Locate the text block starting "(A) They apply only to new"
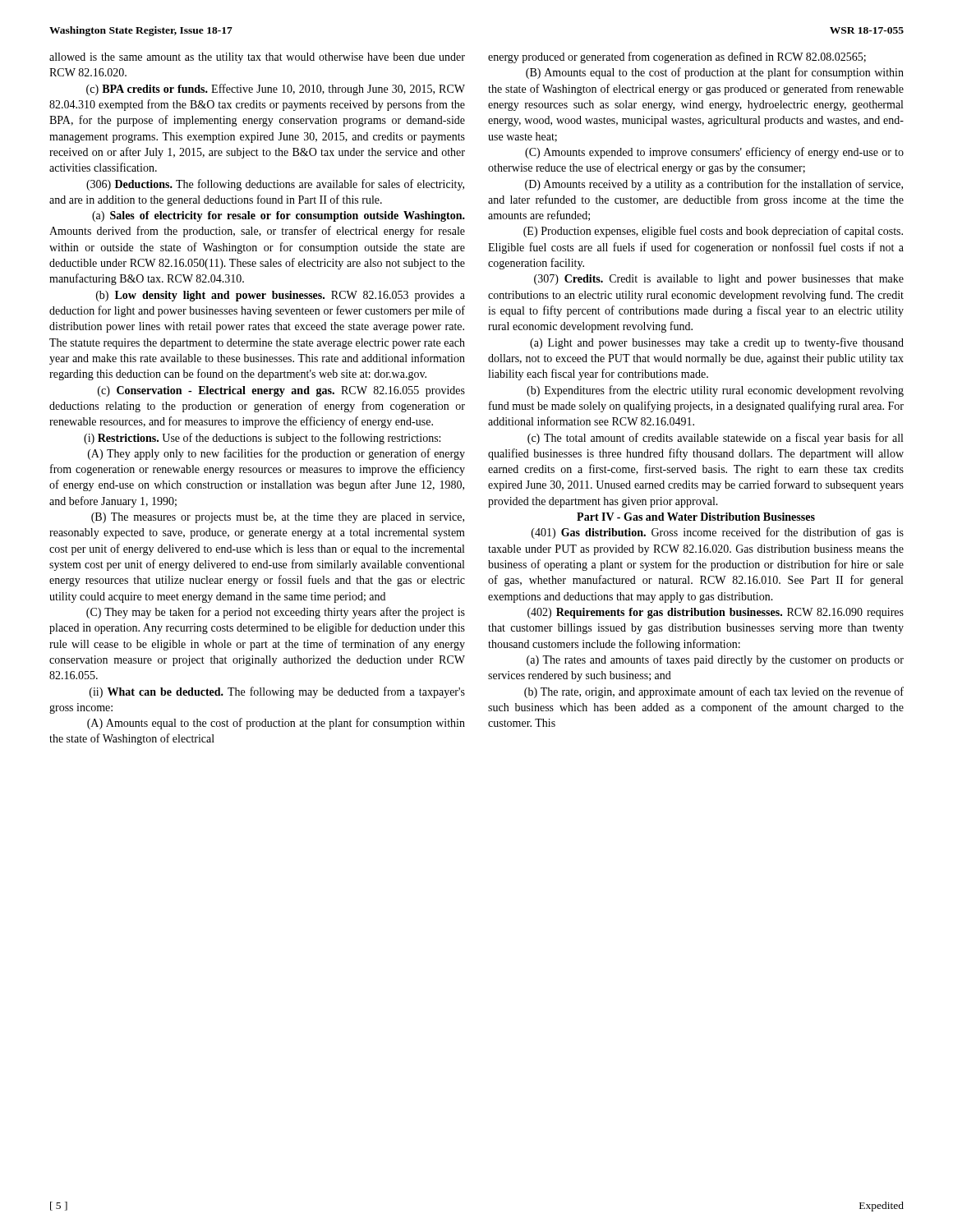 pyautogui.click(x=257, y=477)
